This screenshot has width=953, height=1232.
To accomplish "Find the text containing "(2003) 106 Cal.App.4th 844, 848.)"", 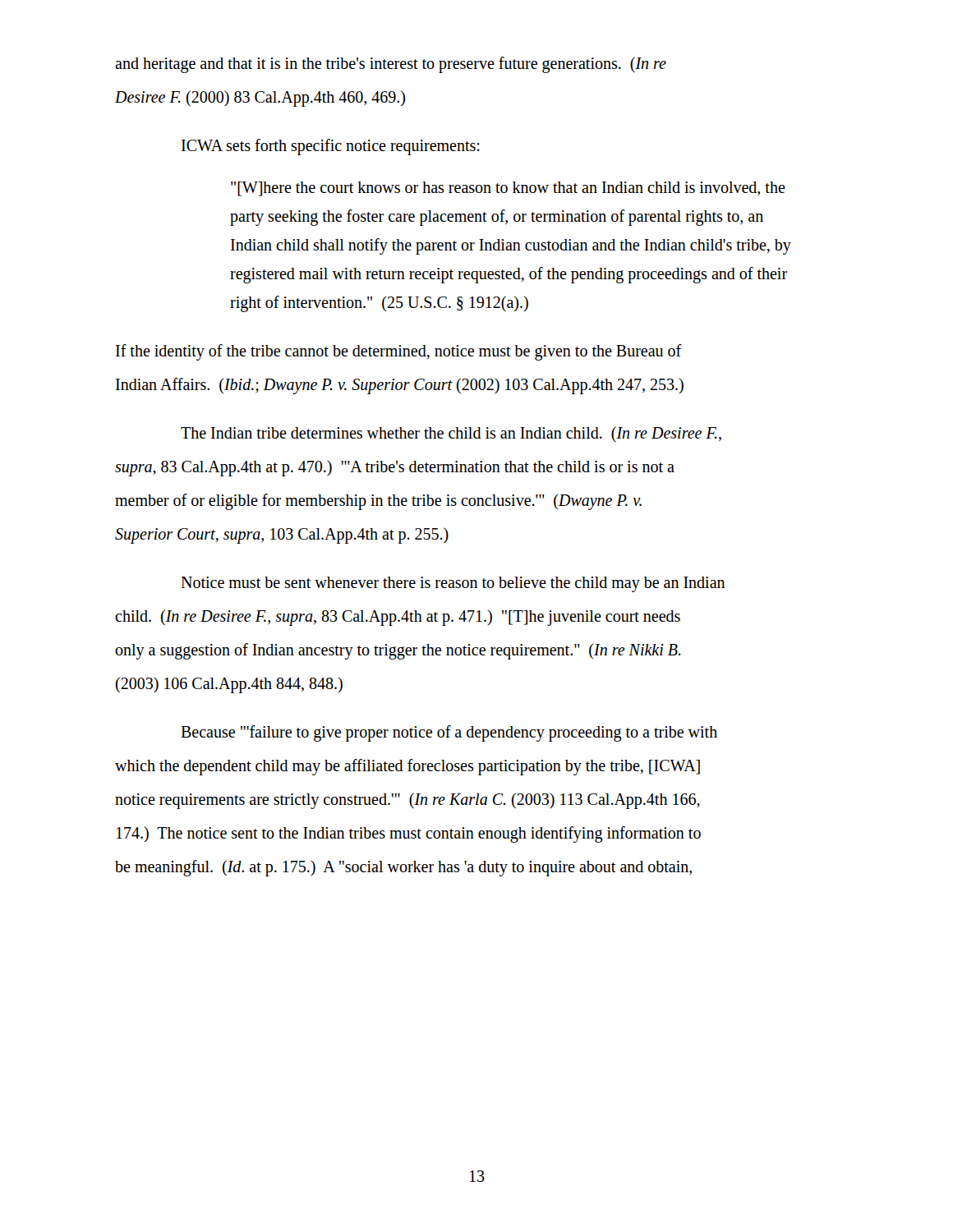I will point(229,683).
